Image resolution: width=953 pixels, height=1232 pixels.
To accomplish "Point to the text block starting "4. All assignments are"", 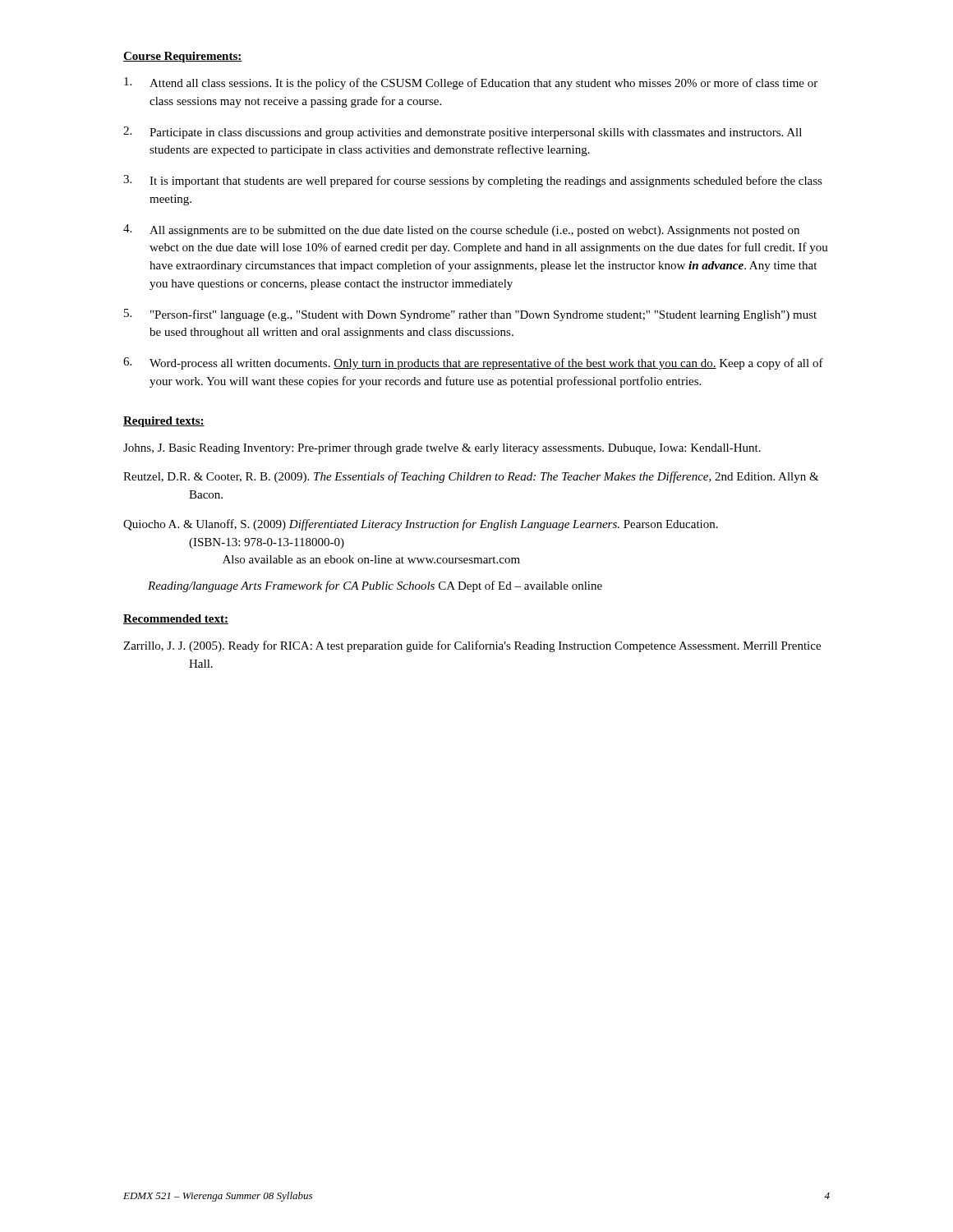I will [476, 257].
